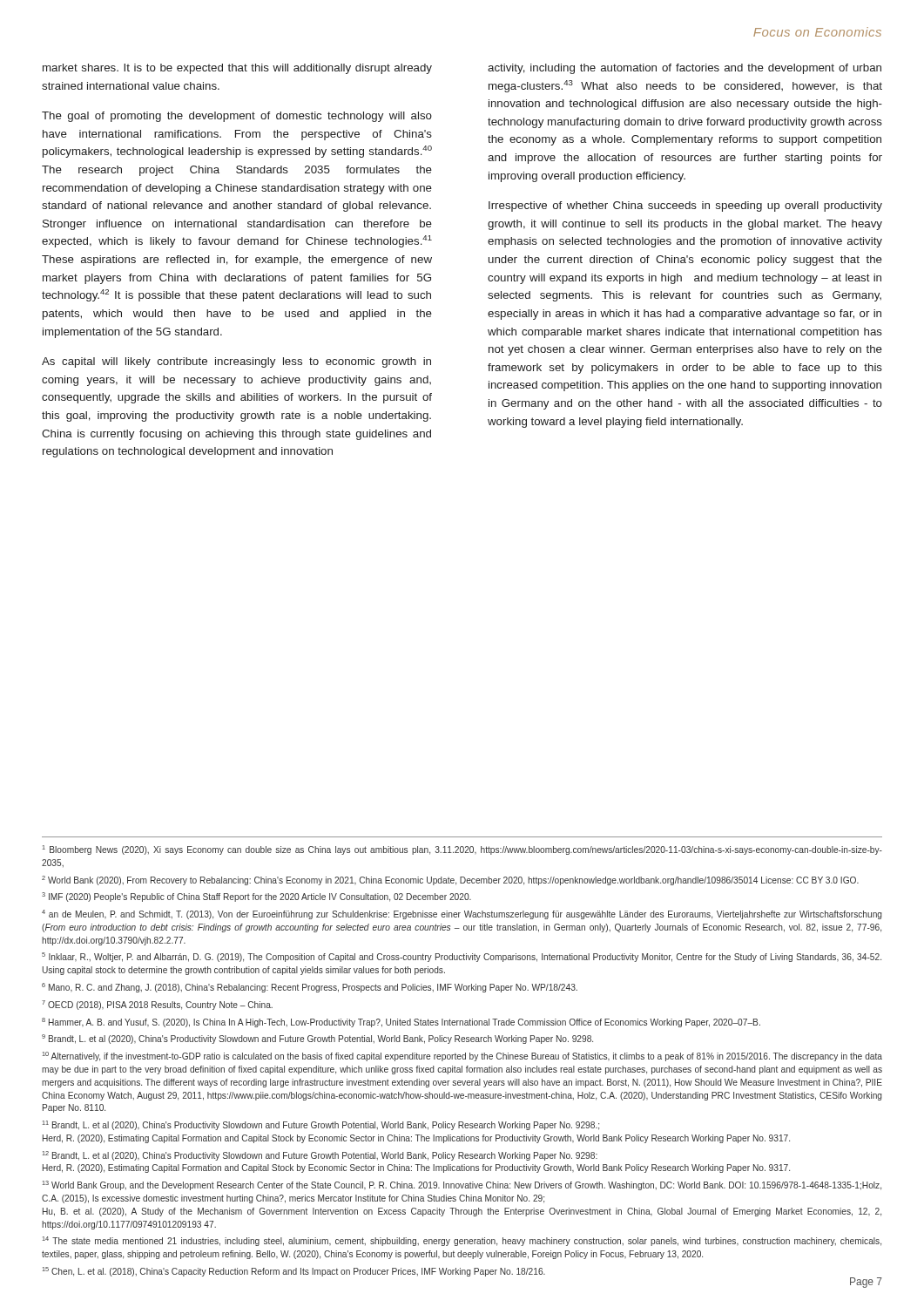This screenshot has height=1307, width=924.
Task: Find the footnote that says "7 OECD (2018), PISA 2018 Results, Country"
Action: [x=157, y=1004]
